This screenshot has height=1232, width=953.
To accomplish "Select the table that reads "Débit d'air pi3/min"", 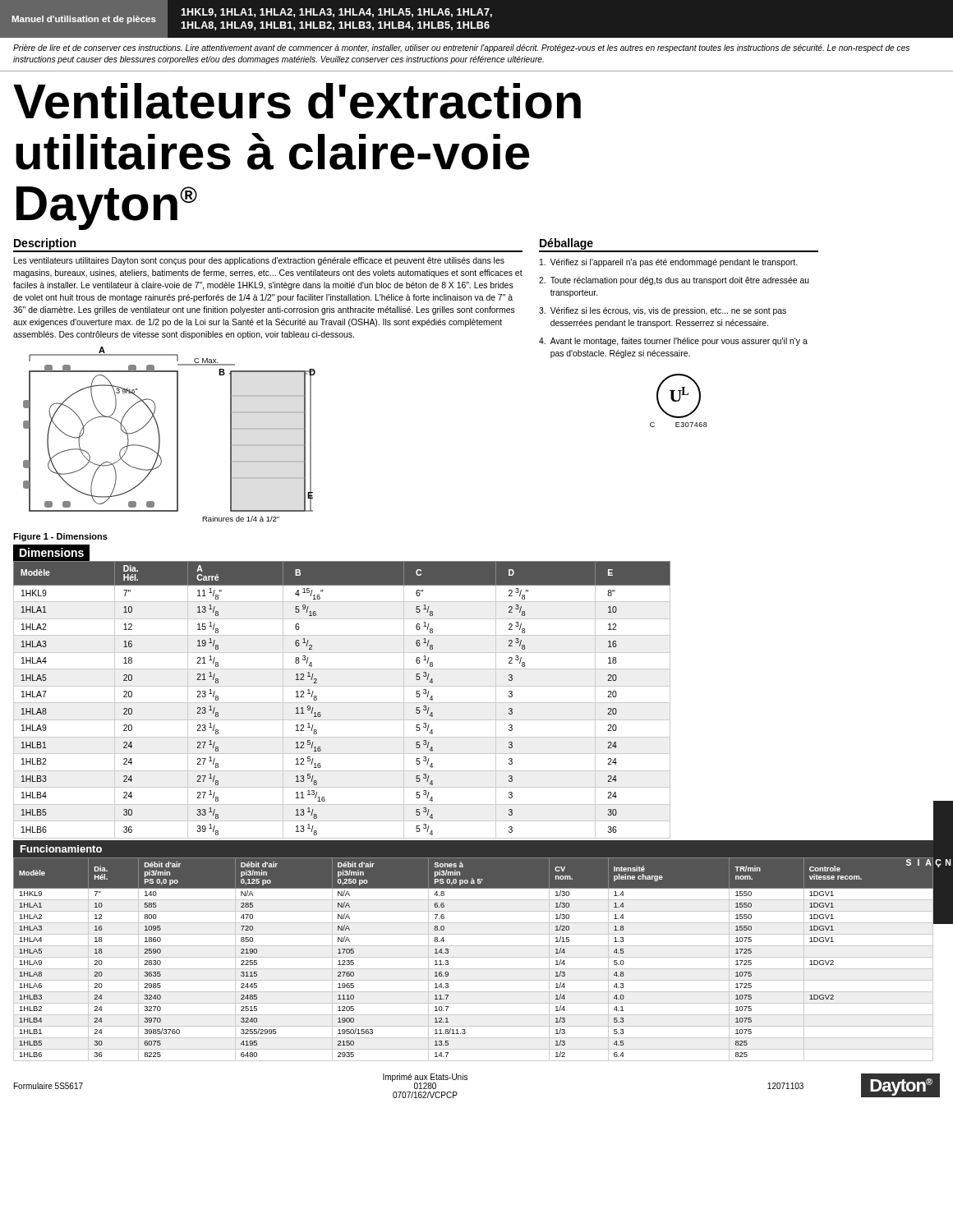I will click(x=473, y=959).
